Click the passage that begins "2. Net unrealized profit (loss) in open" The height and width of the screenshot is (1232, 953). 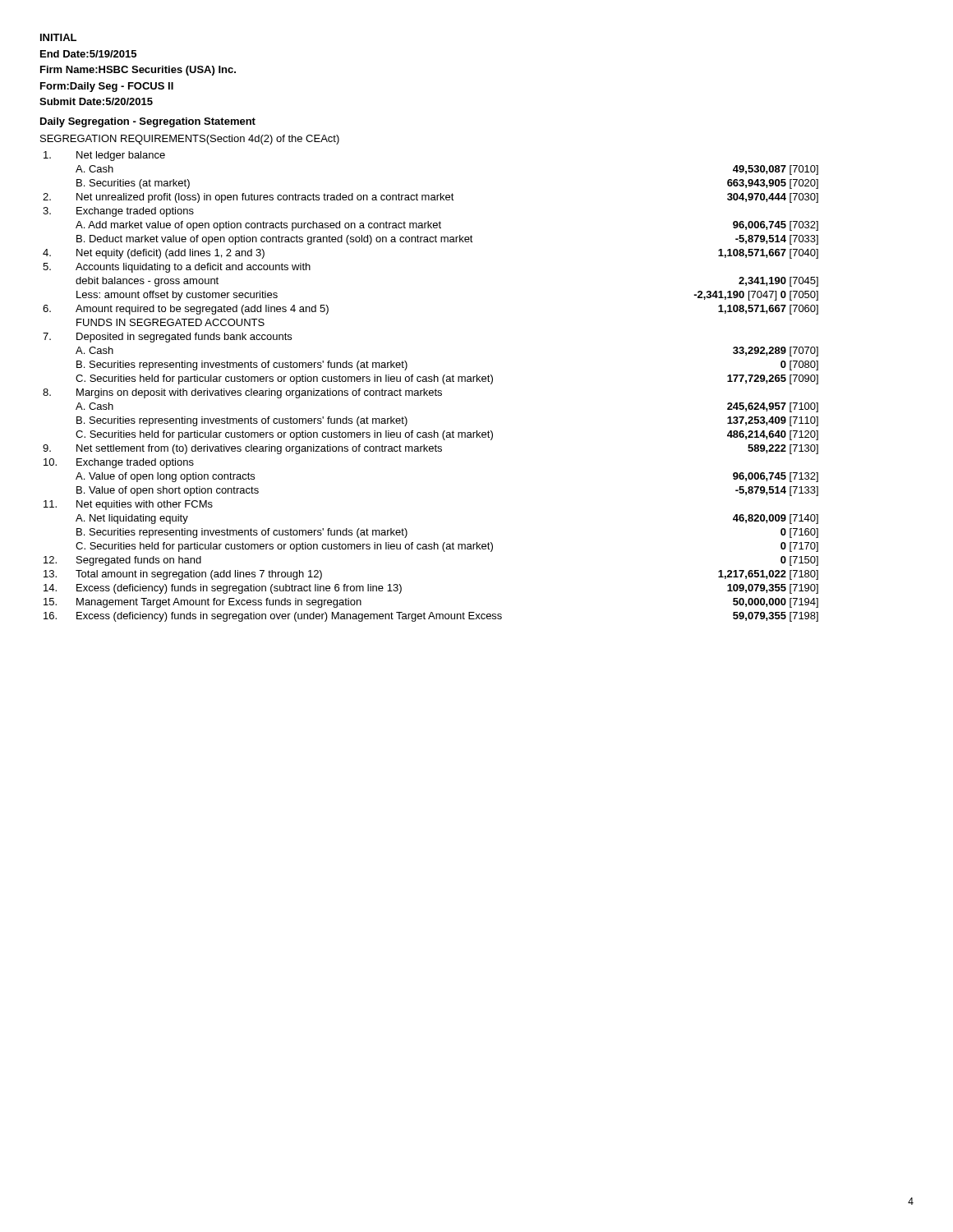tap(430, 198)
